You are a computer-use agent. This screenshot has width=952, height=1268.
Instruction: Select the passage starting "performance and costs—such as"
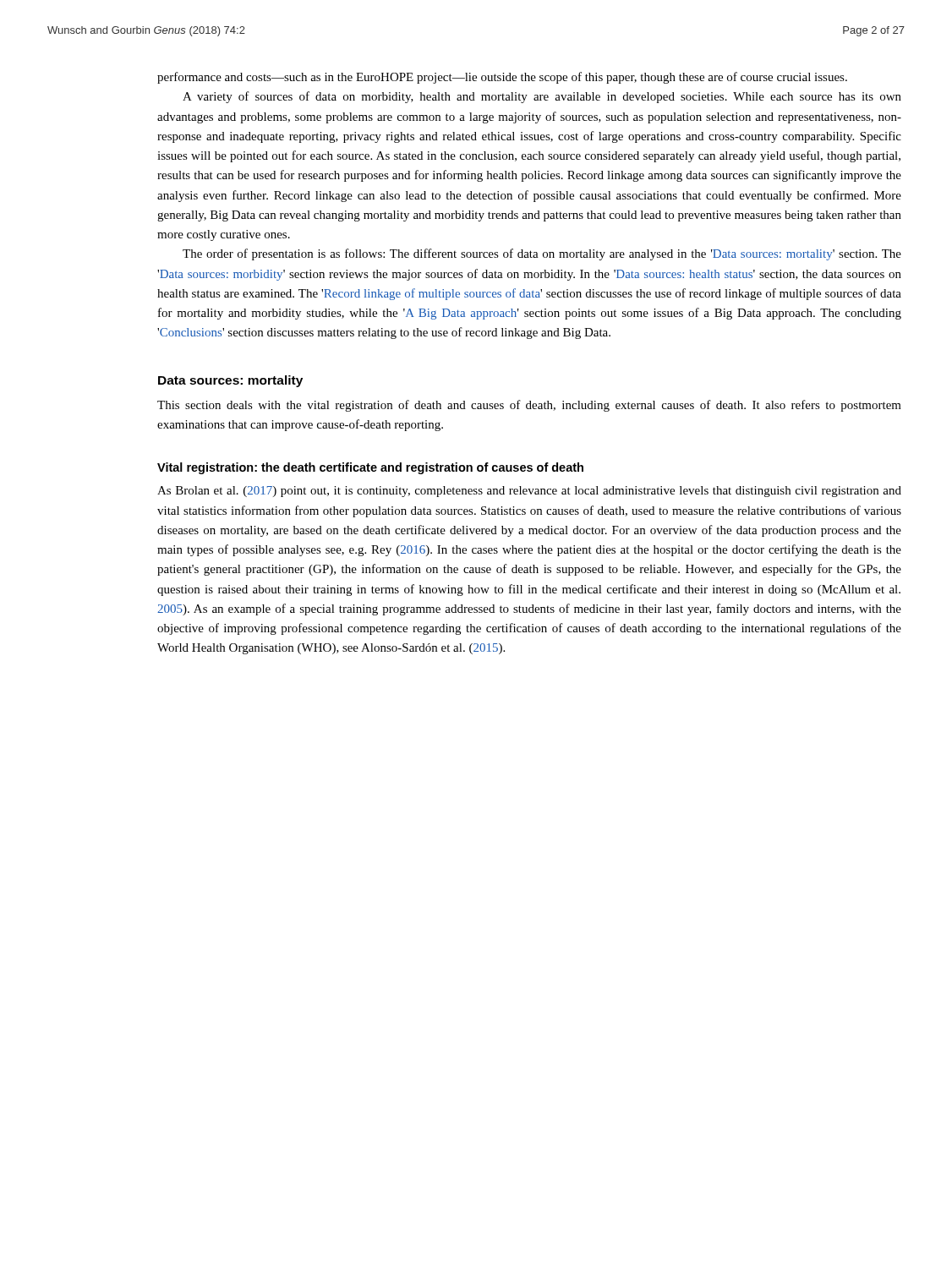coord(529,77)
